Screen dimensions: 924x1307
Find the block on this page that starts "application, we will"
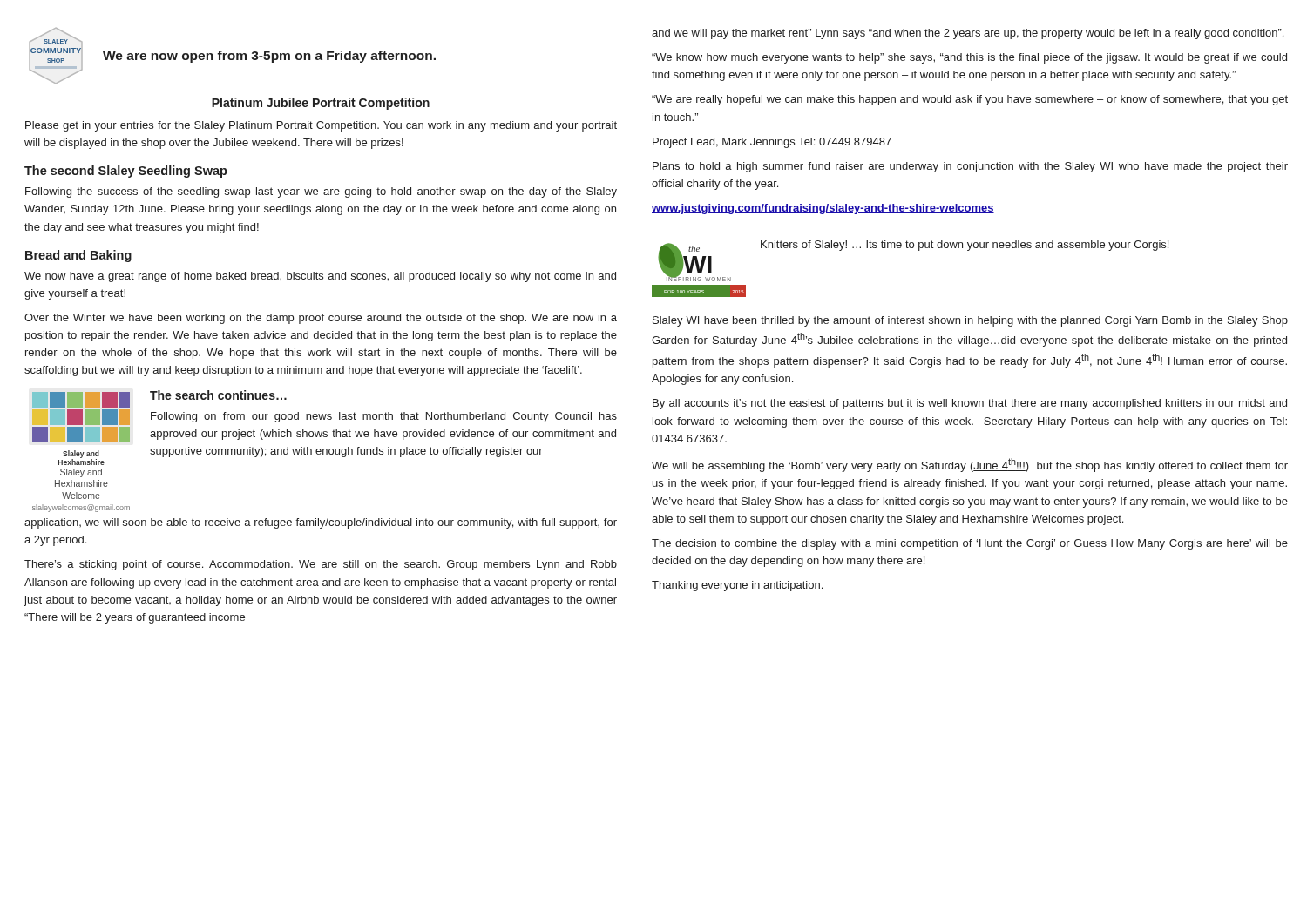coord(321,531)
